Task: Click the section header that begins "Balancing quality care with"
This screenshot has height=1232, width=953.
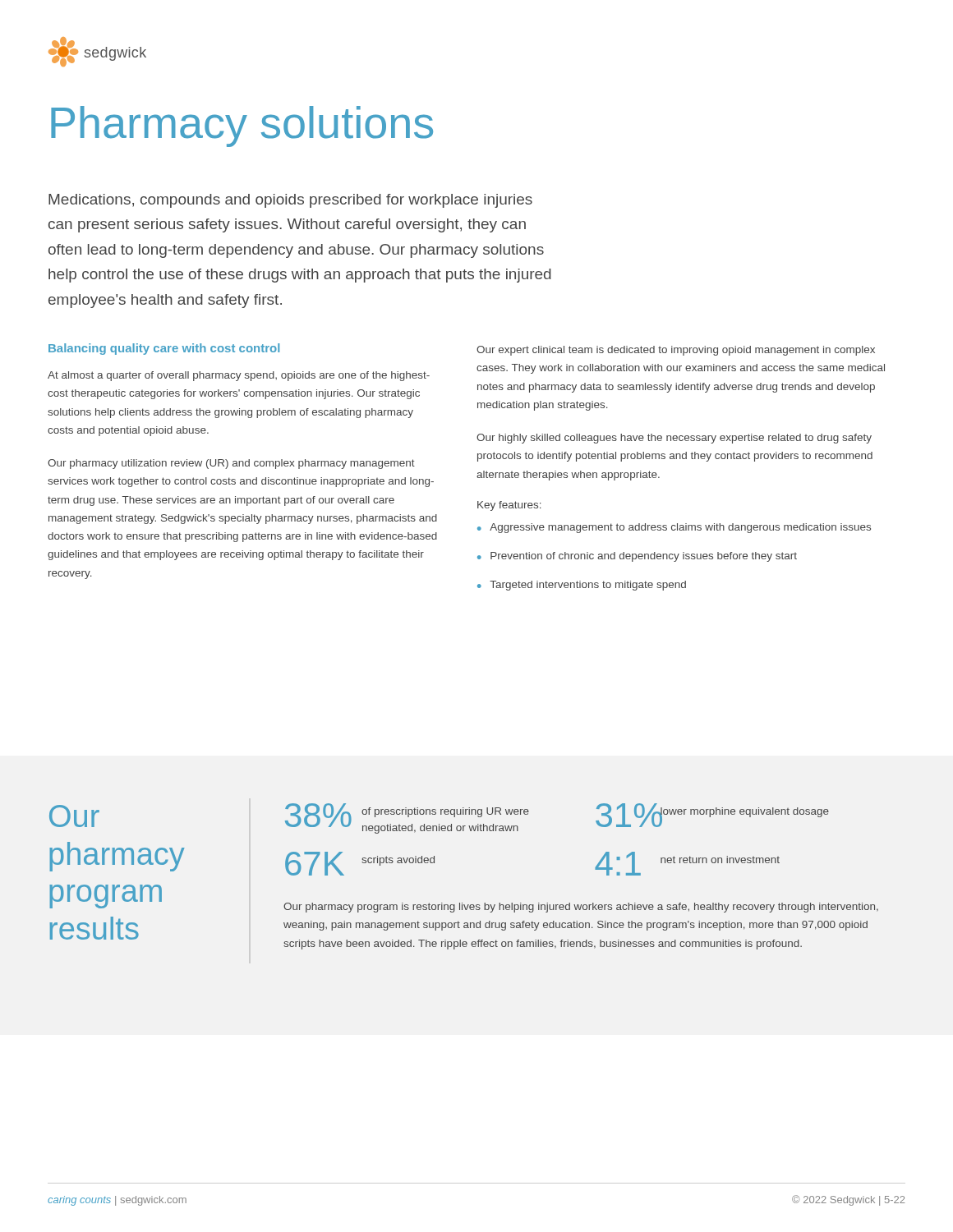Action: tap(244, 348)
